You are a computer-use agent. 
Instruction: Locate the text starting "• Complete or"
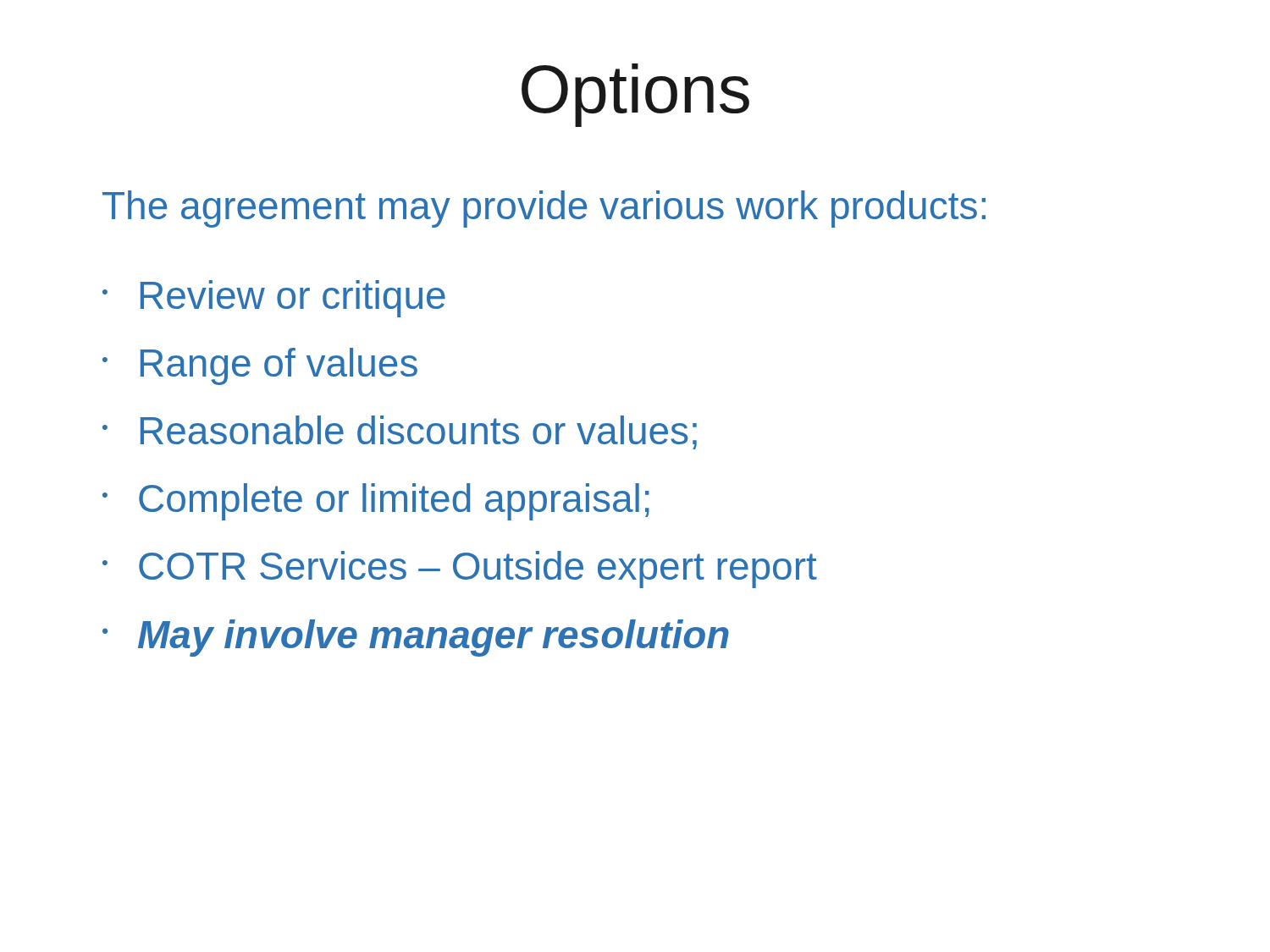click(377, 499)
